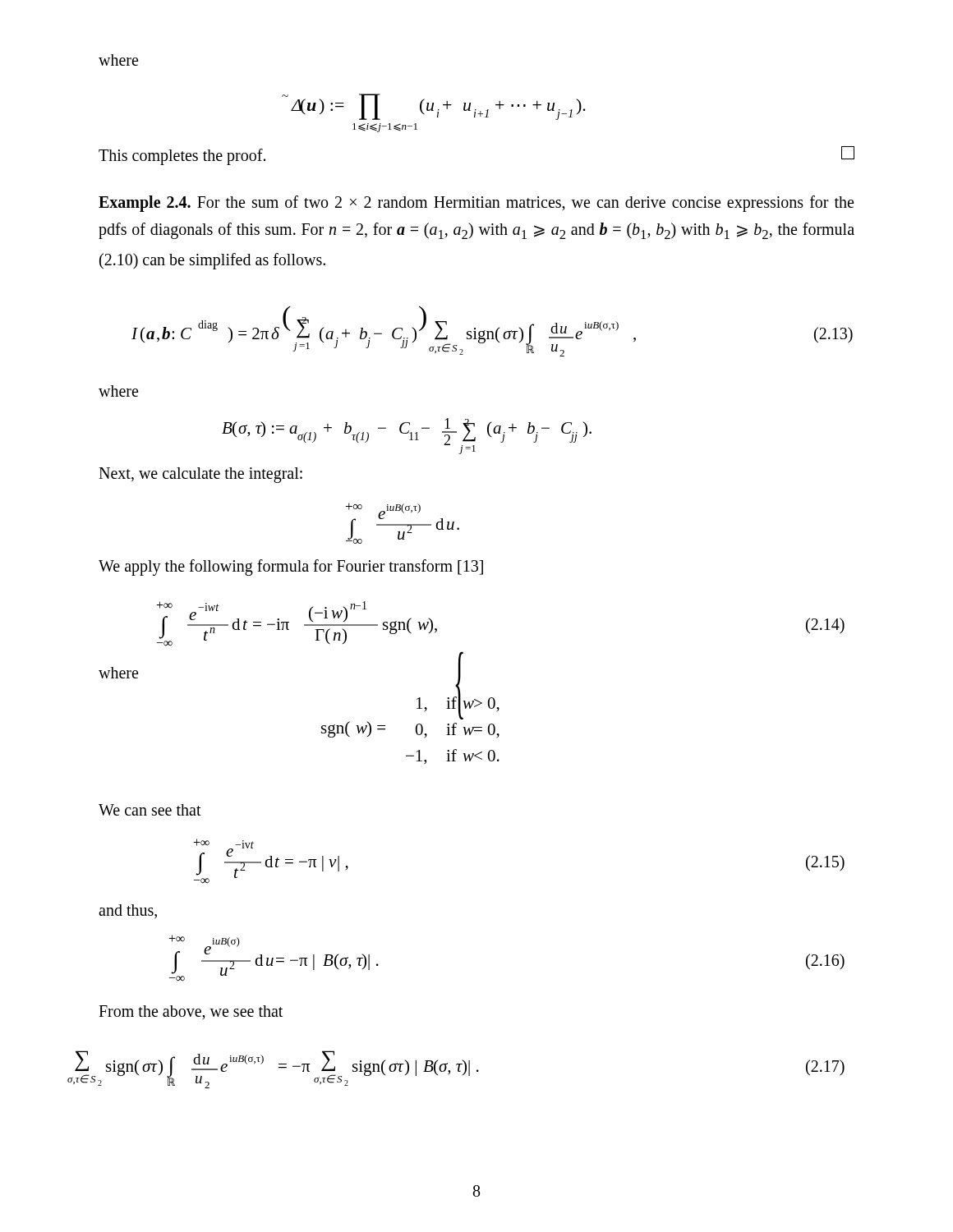Find the passage starting "This completes the proof."
Image resolution: width=953 pixels, height=1232 pixels.
click(186, 155)
